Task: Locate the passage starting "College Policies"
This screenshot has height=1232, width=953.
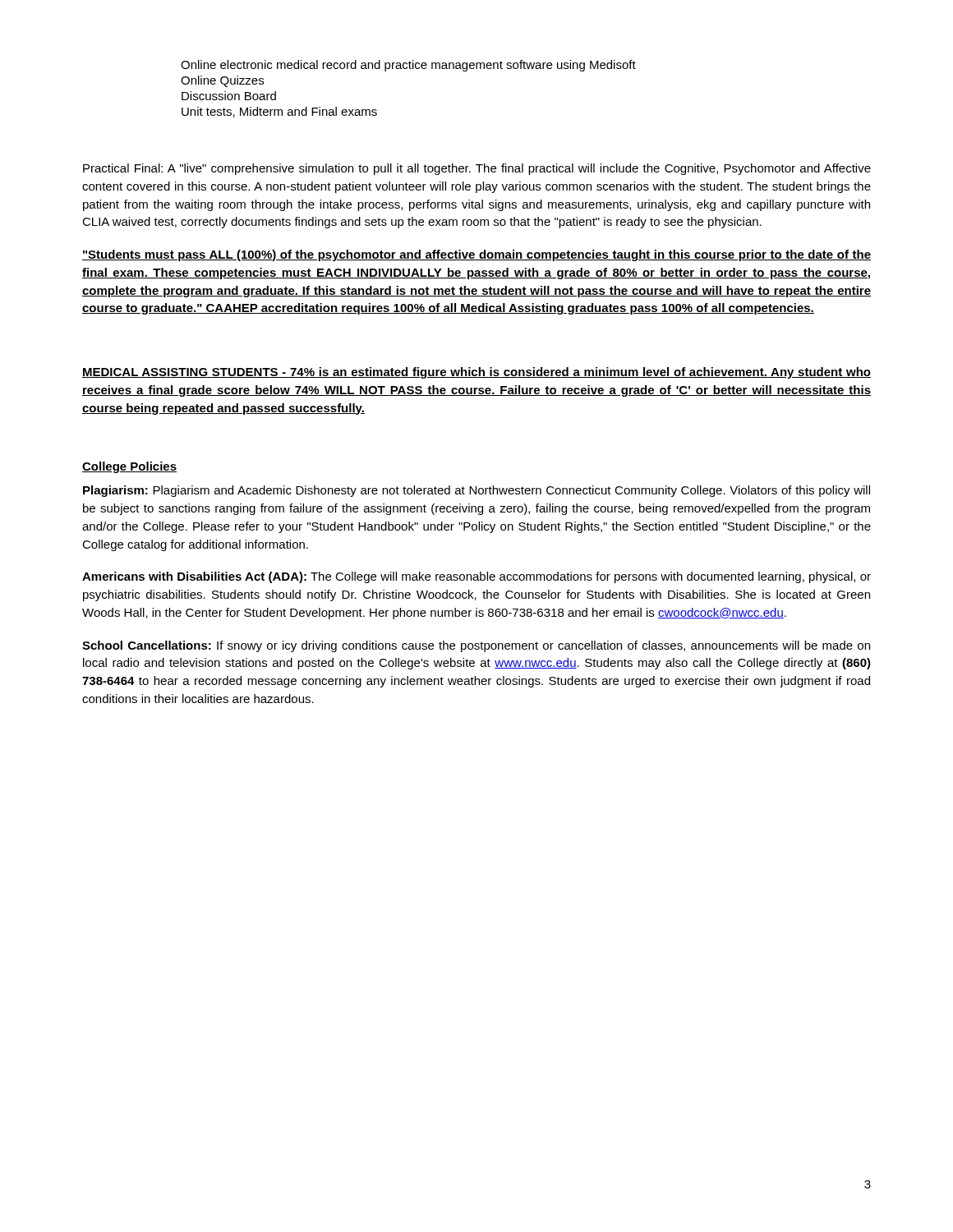Action: [x=129, y=466]
